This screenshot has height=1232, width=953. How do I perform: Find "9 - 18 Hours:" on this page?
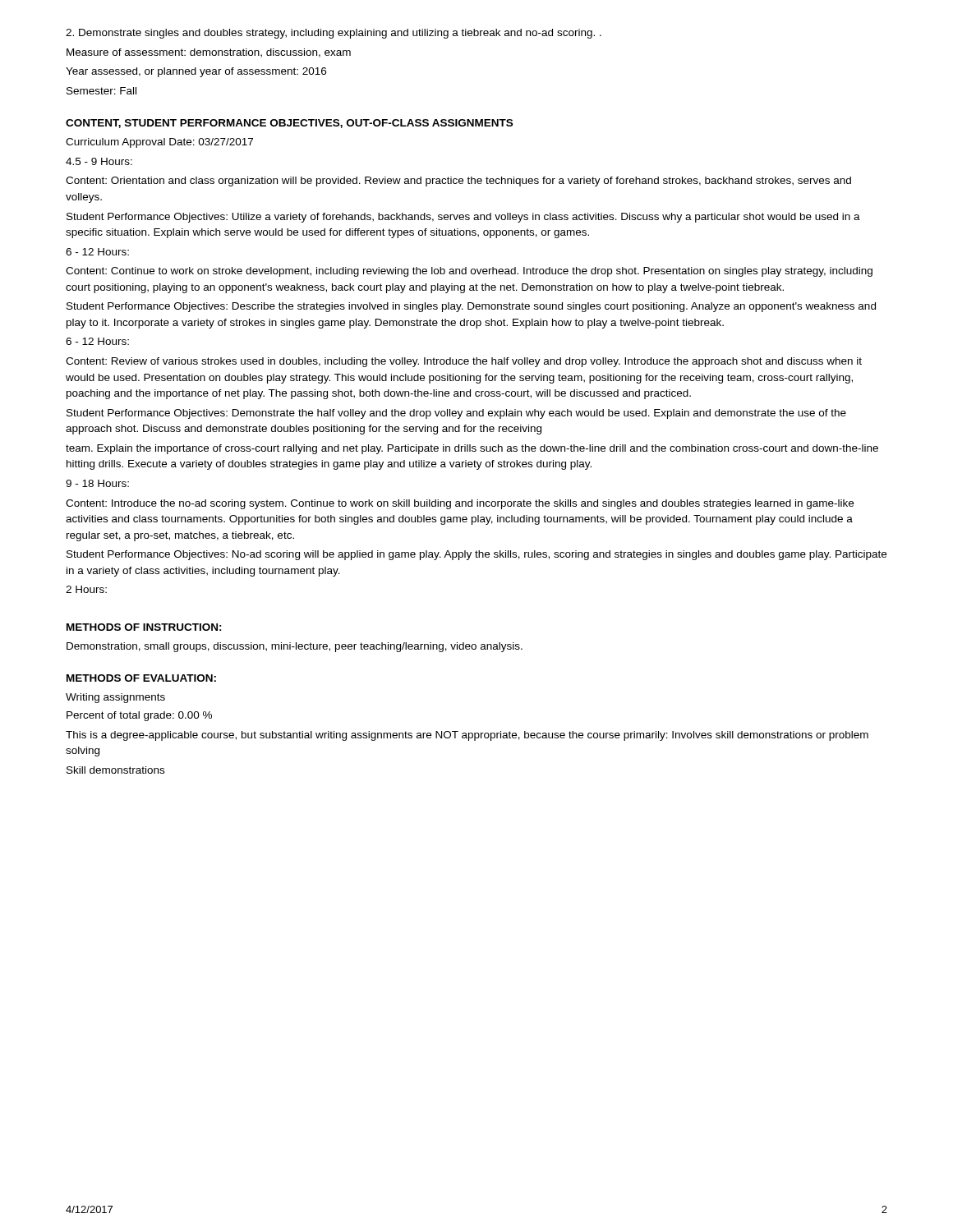pos(98,483)
